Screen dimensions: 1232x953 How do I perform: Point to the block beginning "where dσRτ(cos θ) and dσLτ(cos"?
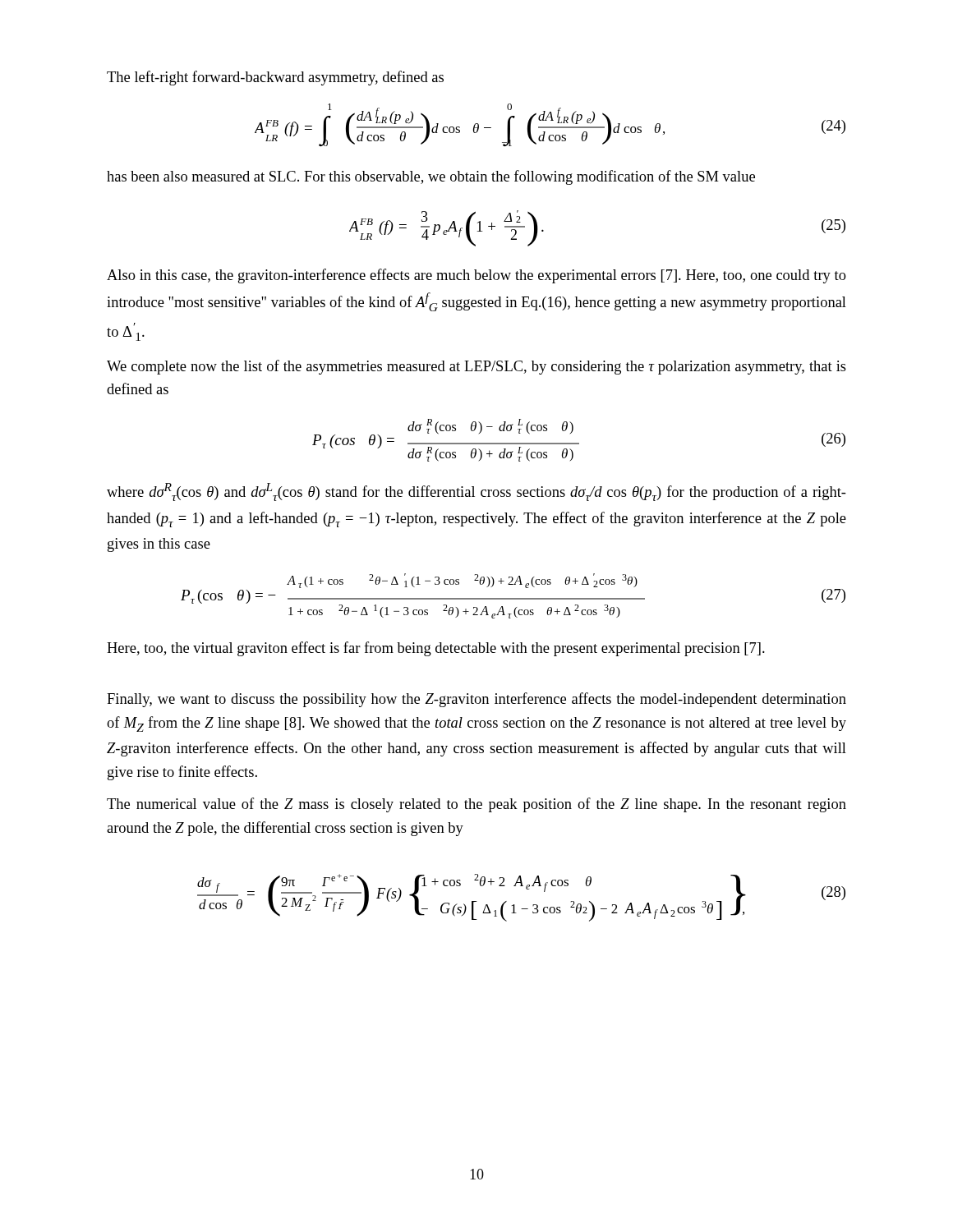pos(476,516)
